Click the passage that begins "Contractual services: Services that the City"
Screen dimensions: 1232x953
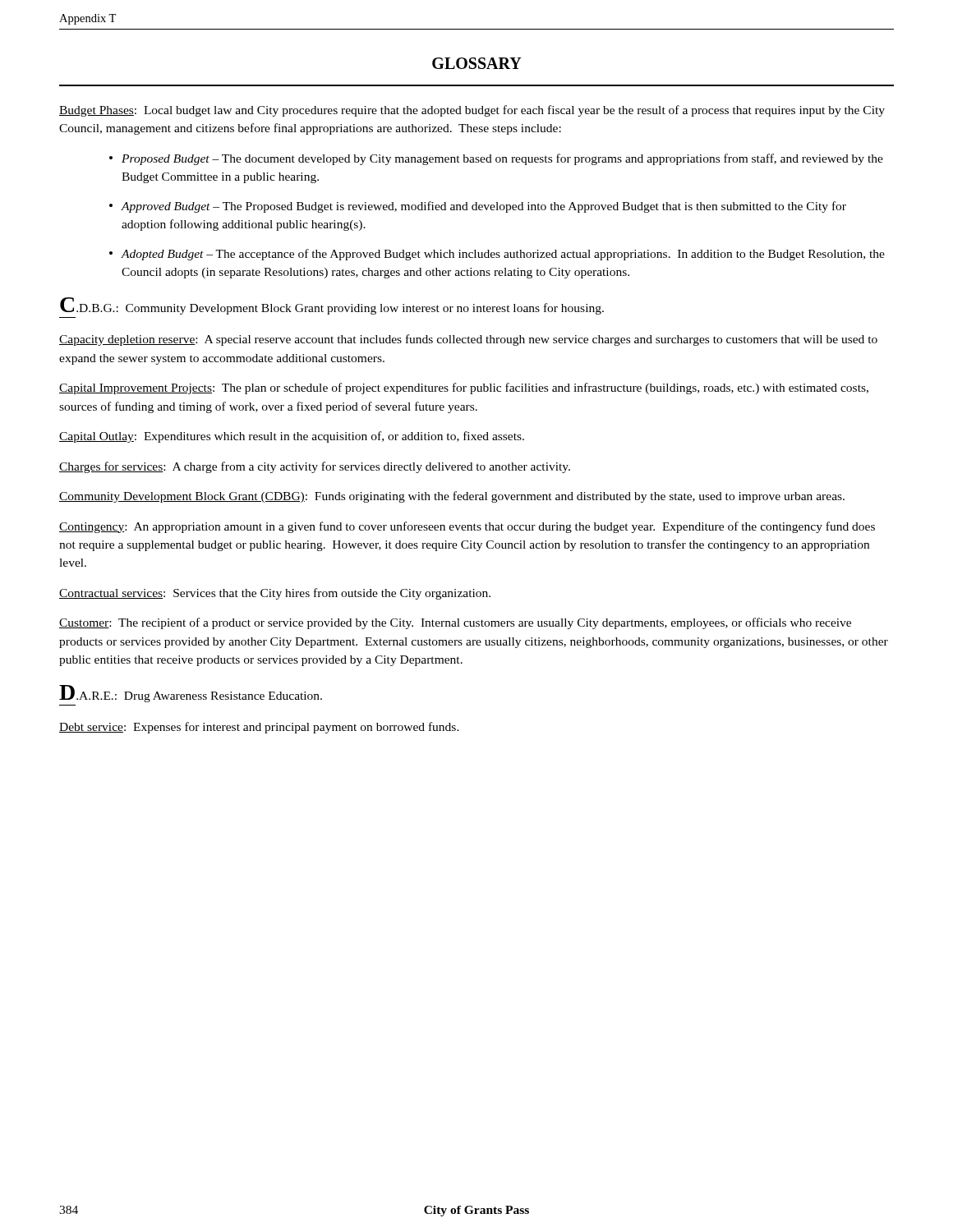pos(275,593)
